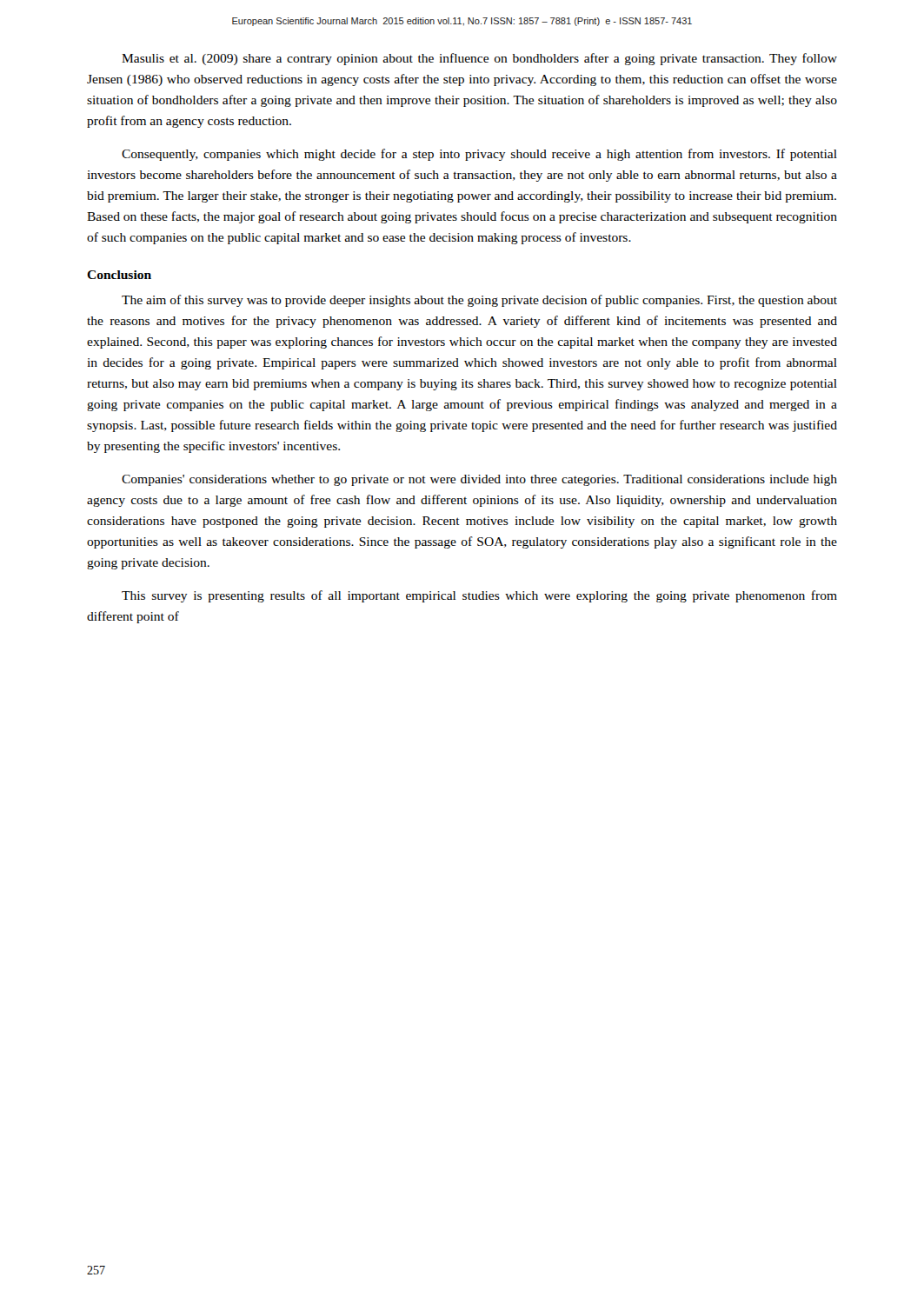The image size is (924, 1304).
Task: Navigate to the passage starting "This survey is presenting results of"
Action: click(x=462, y=606)
